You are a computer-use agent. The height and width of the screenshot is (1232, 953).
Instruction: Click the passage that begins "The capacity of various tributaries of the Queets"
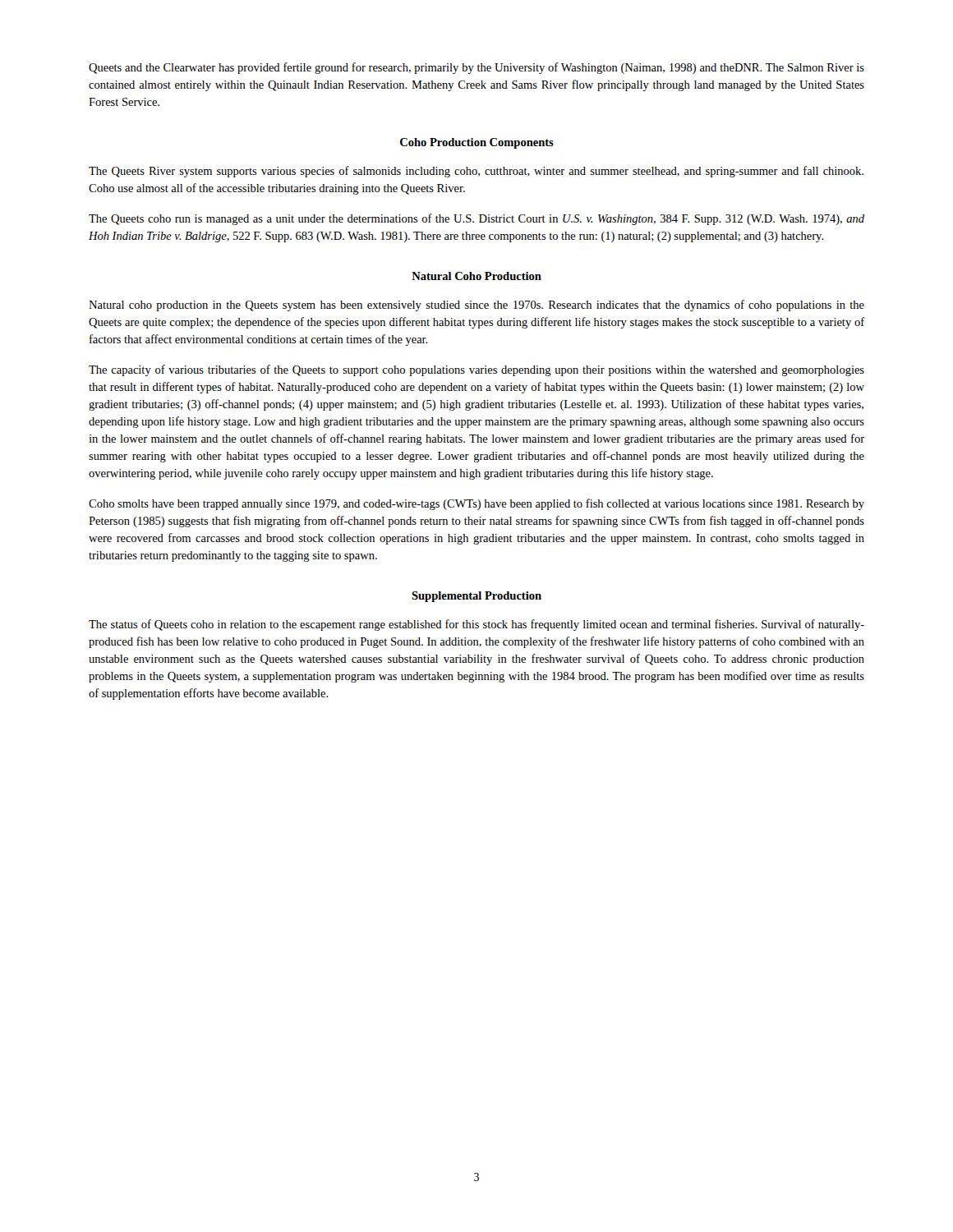pos(476,422)
